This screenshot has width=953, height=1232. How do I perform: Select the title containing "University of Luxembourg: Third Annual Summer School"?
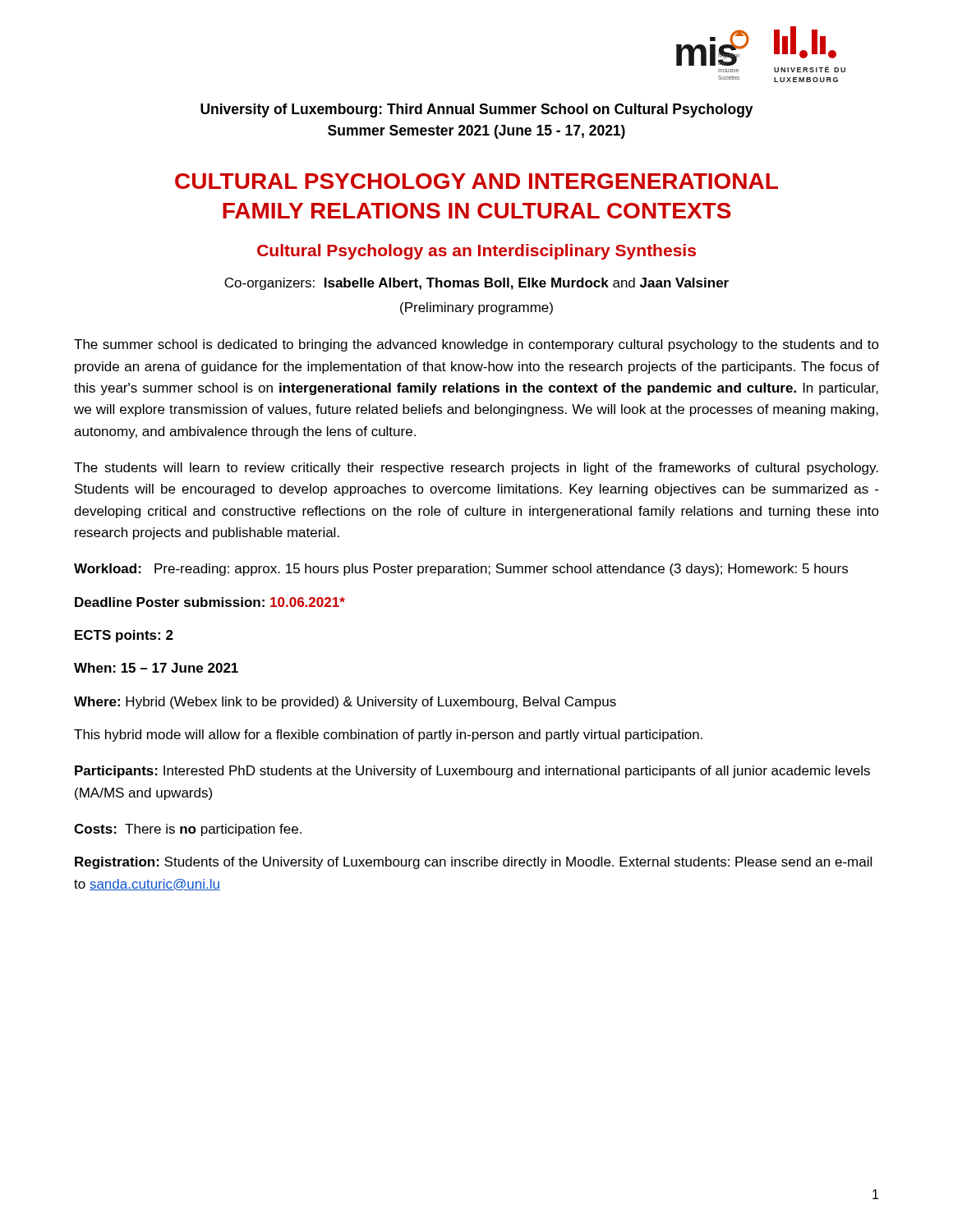[476, 120]
